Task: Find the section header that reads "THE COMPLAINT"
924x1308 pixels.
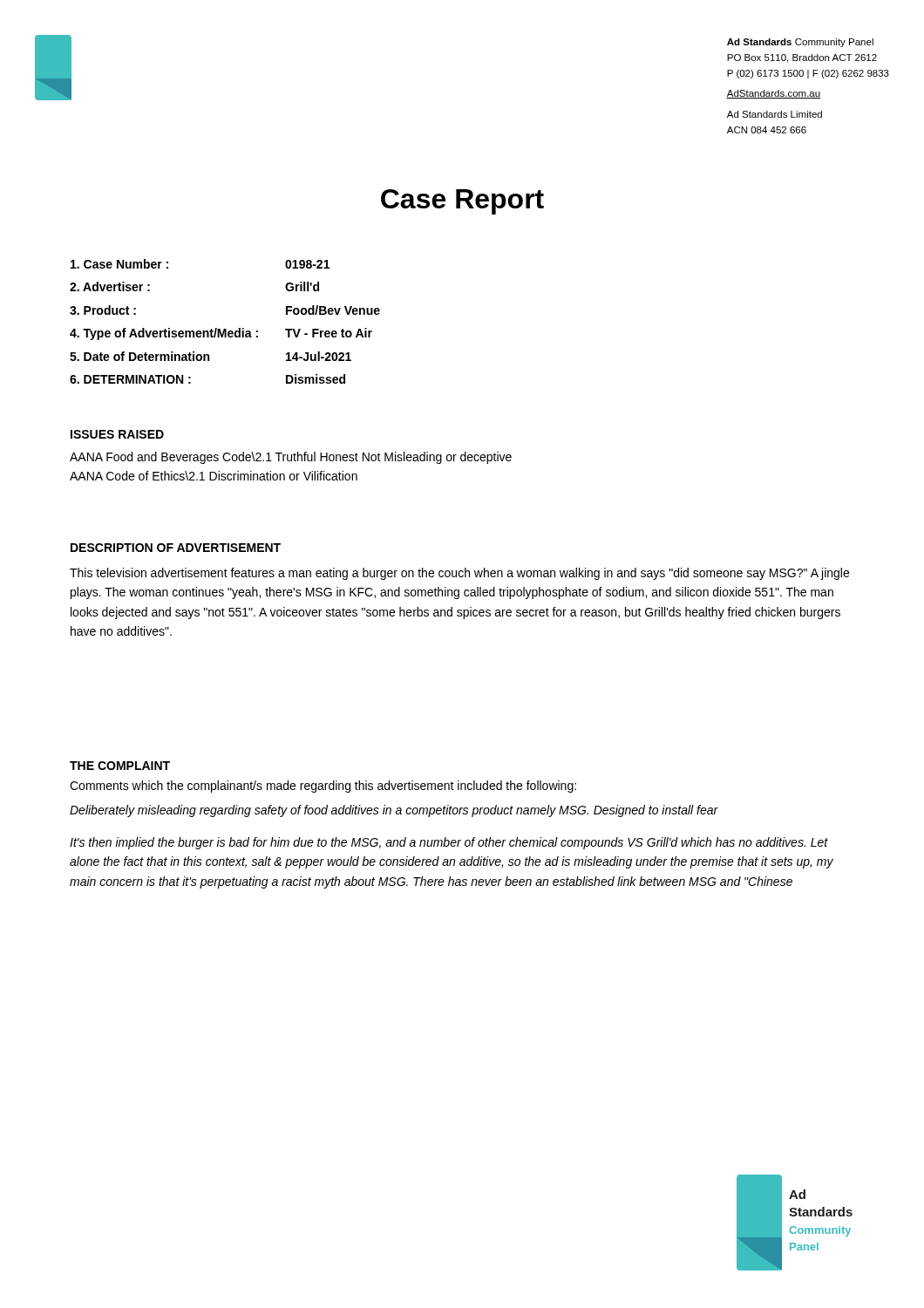Action: point(120,766)
